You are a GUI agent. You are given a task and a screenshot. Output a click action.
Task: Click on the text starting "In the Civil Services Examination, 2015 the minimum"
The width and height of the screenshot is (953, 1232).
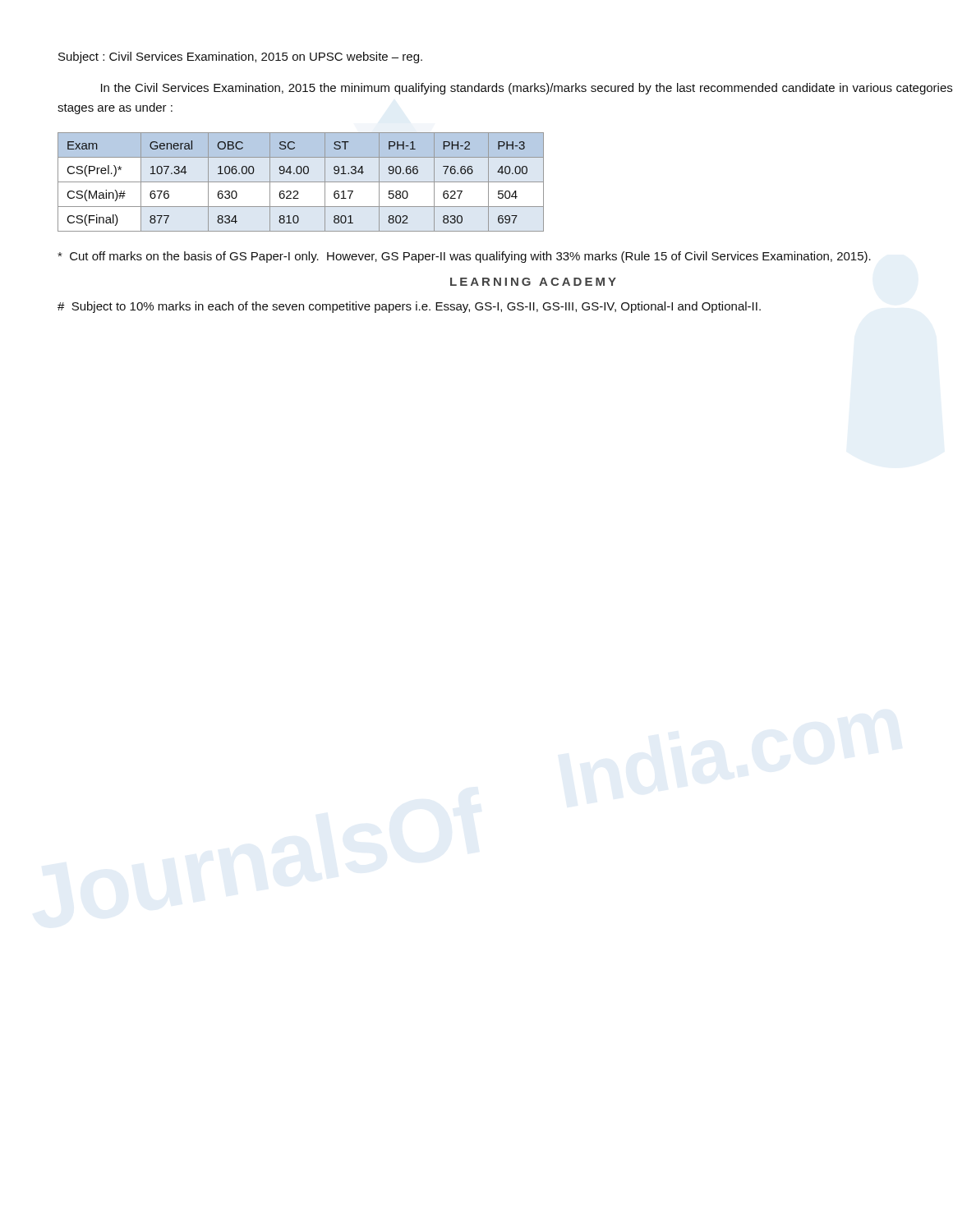coord(505,97)
